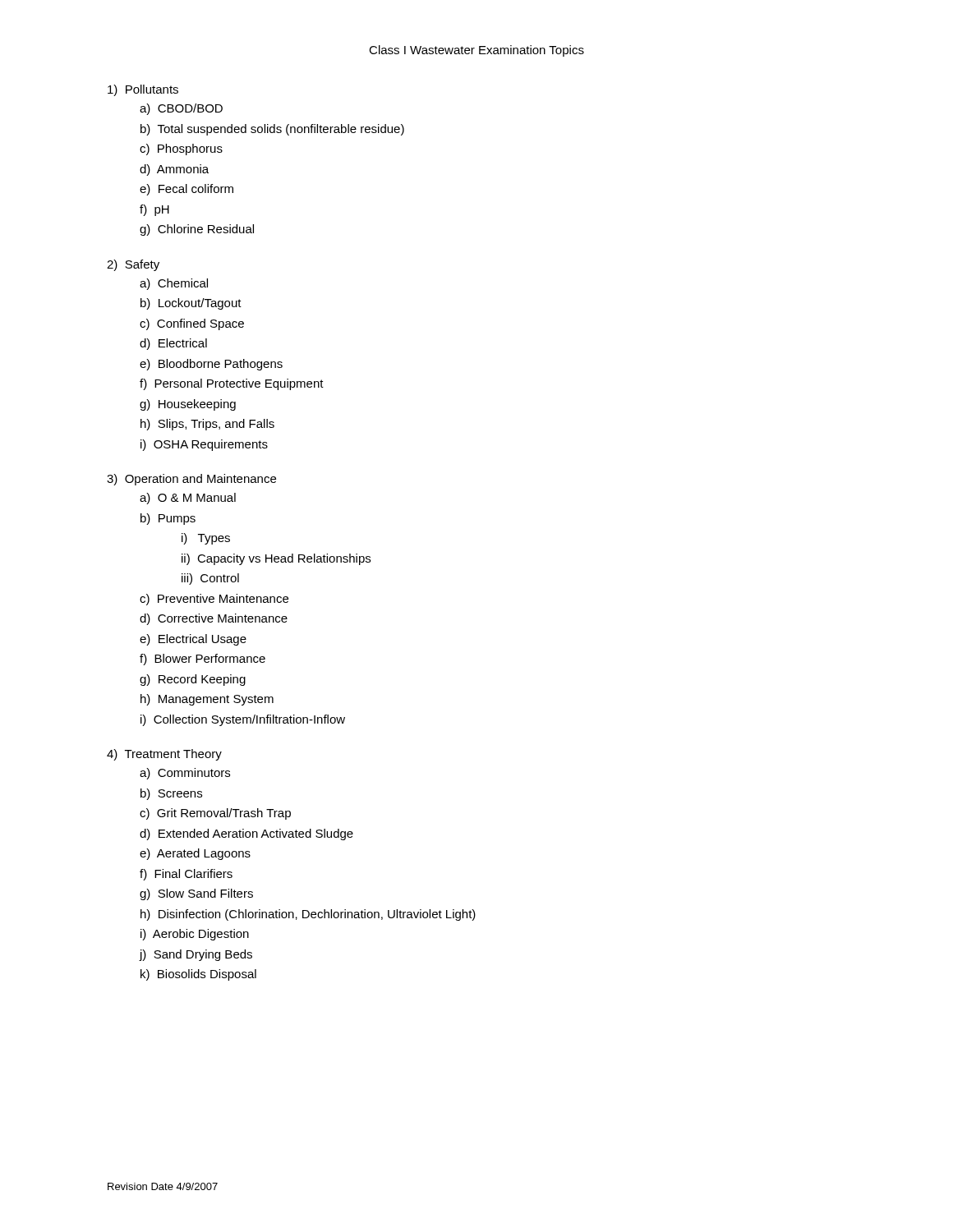953x1232 pixels.
Task: Where does it say "iii) Control"?
Action: [x=210, y=578]
